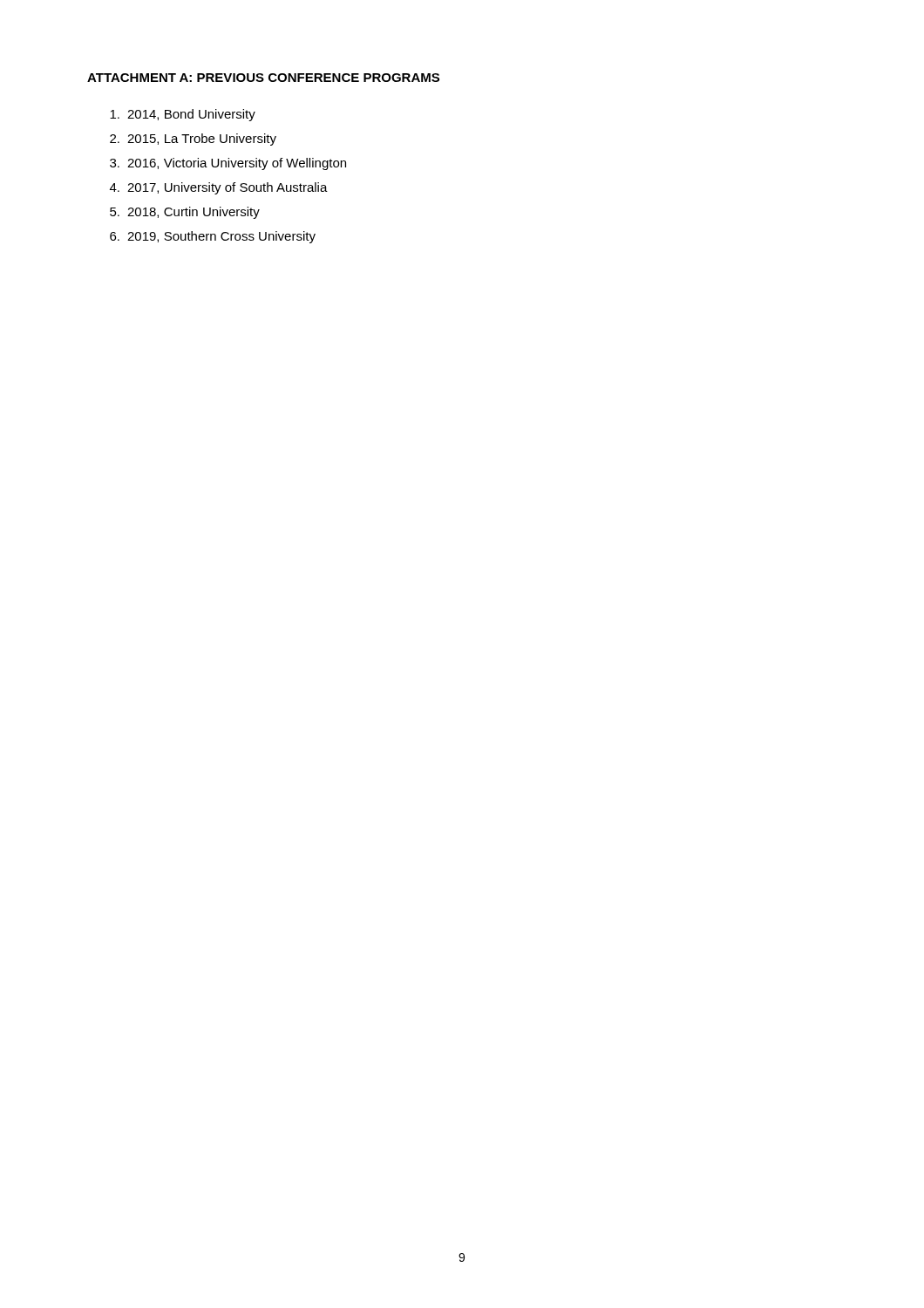Select the list item that reads "2. 2015, La Trobe University"
The height and width of the screenshot is (1308, 924).
click(x=186, y=139)
